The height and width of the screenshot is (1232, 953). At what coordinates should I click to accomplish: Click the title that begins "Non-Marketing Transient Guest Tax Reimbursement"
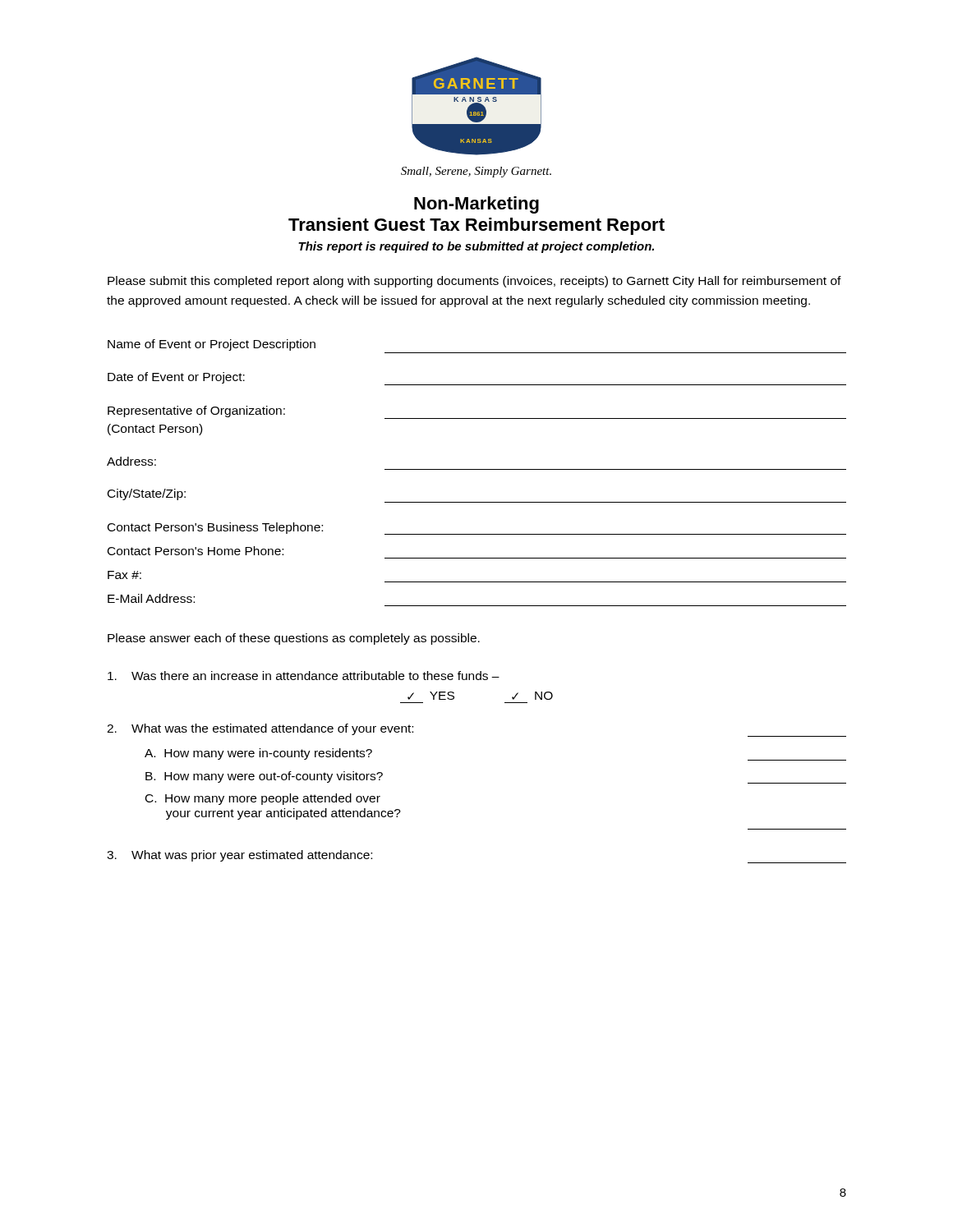[x=476, y=223]
